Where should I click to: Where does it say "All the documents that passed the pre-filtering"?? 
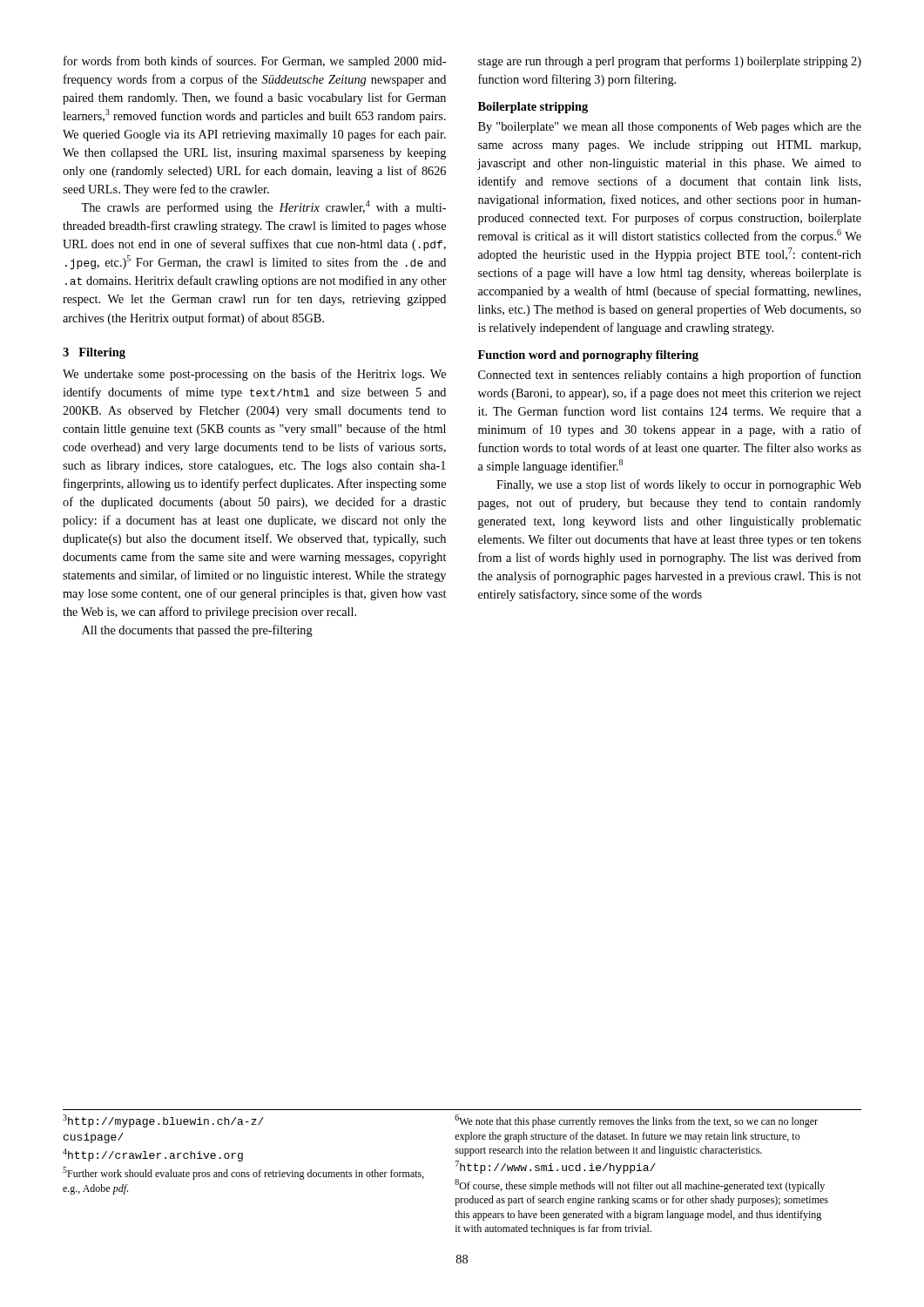tap(255, 630)
